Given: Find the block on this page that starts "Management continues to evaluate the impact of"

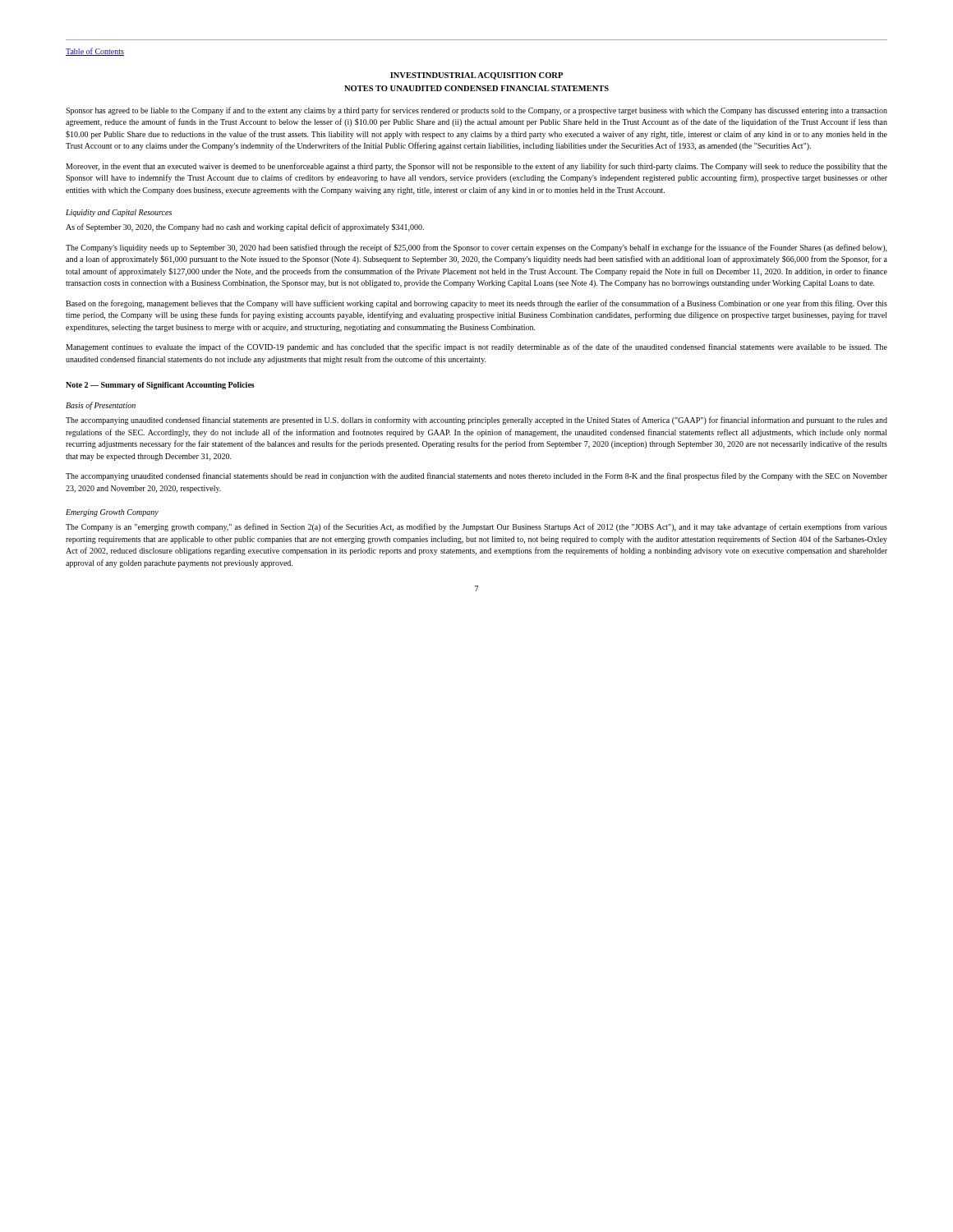Looking at the screenshot, I should click(x=476, y=353).
